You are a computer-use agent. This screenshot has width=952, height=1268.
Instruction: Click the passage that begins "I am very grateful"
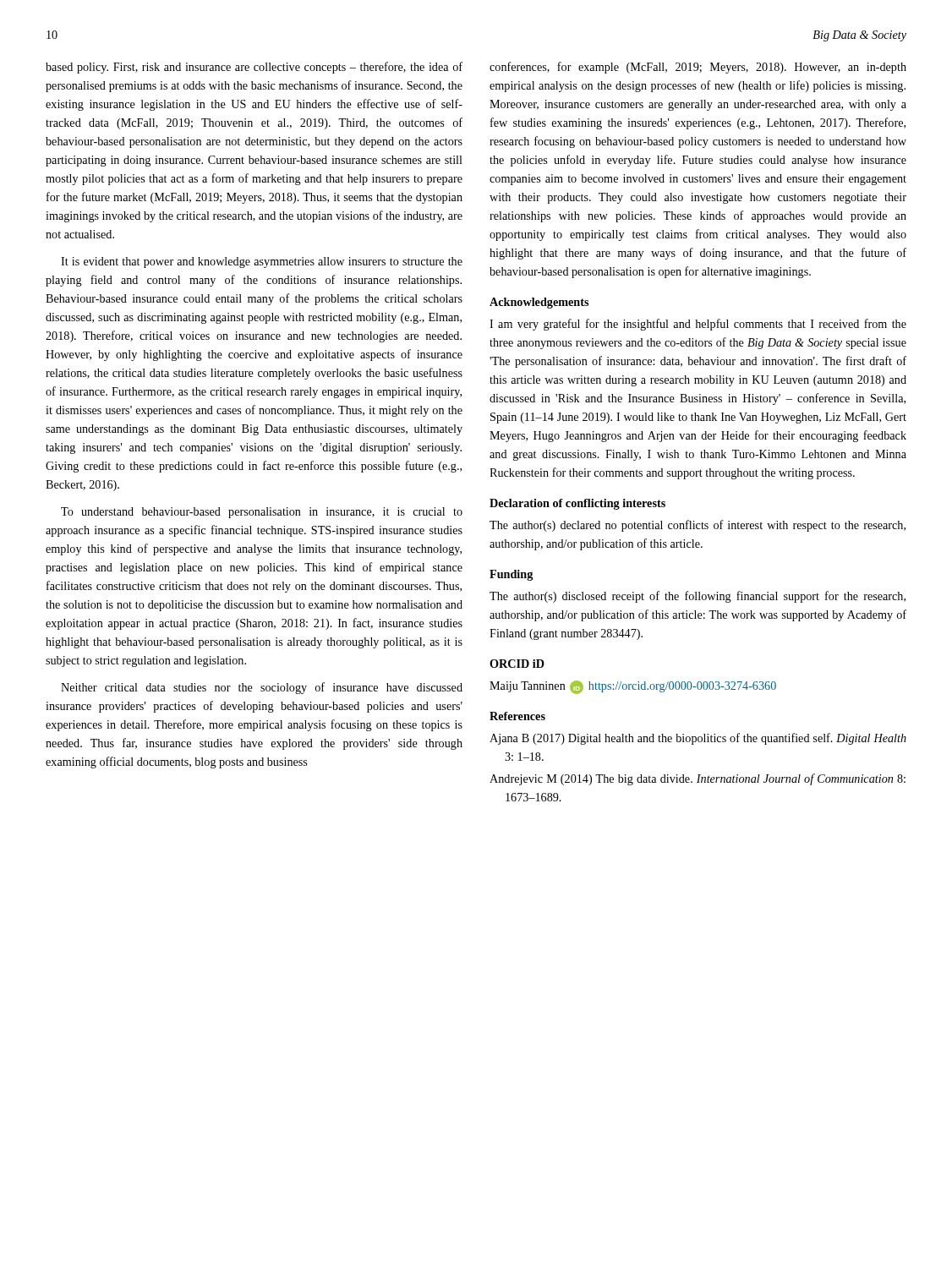pos(698,398)
